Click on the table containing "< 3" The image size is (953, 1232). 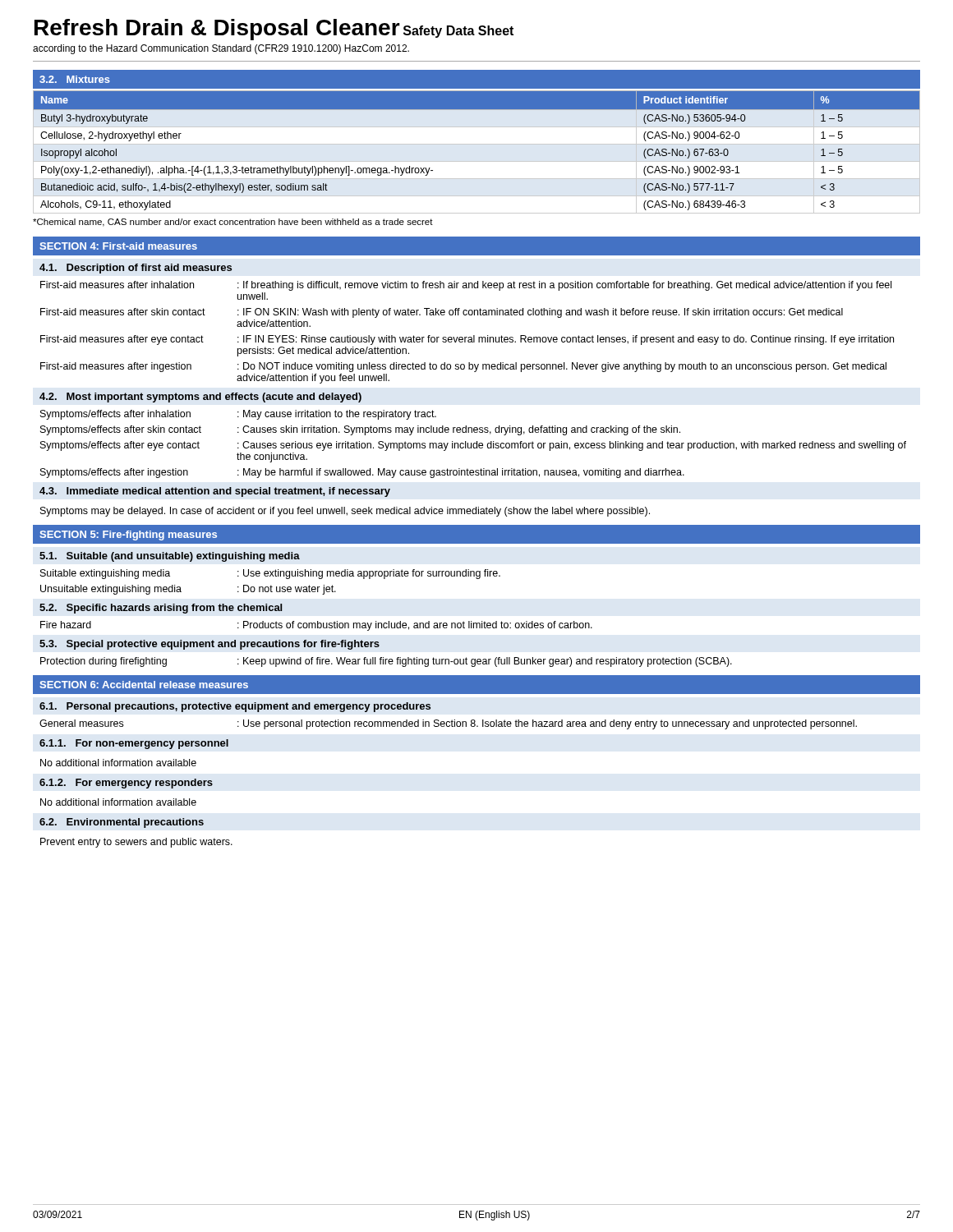tap(476, 152)
